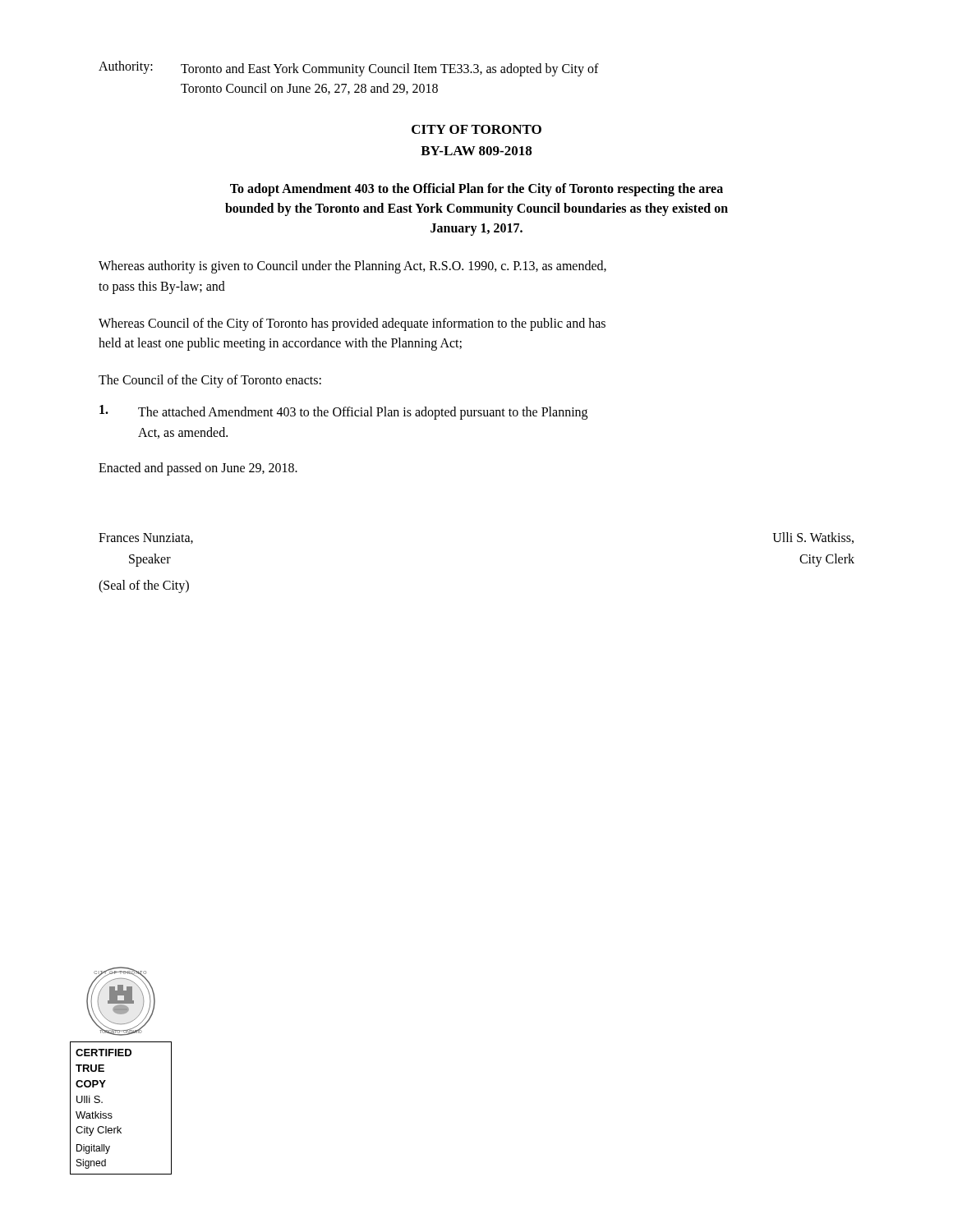Select the text block containing "Whereas authority is"
953x1232 pixels.
[x=353, y=276]
